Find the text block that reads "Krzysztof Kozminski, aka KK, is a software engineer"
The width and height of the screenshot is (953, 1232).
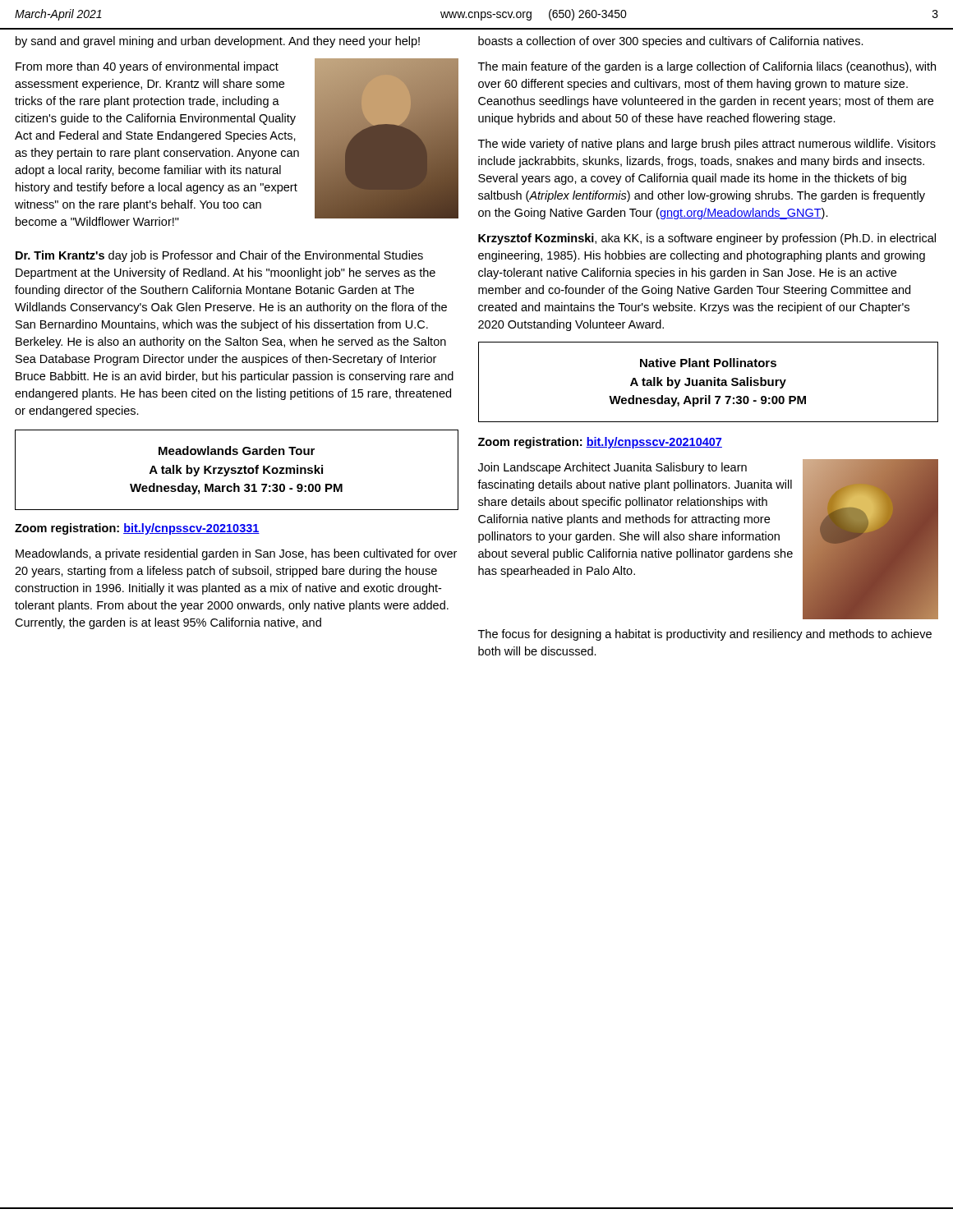coord(708,282)
